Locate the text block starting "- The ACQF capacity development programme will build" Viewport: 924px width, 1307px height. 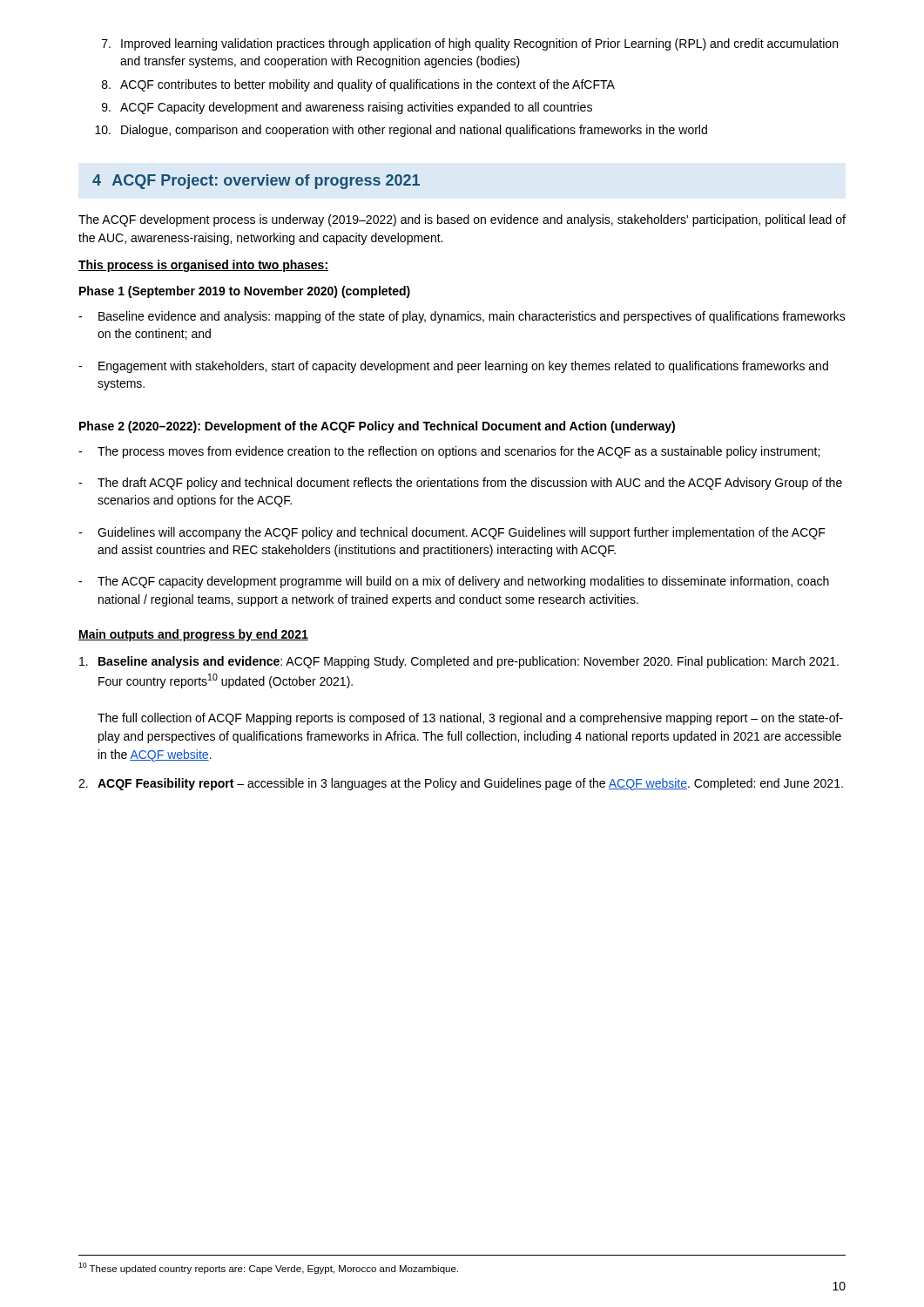[x=462, y=590]
